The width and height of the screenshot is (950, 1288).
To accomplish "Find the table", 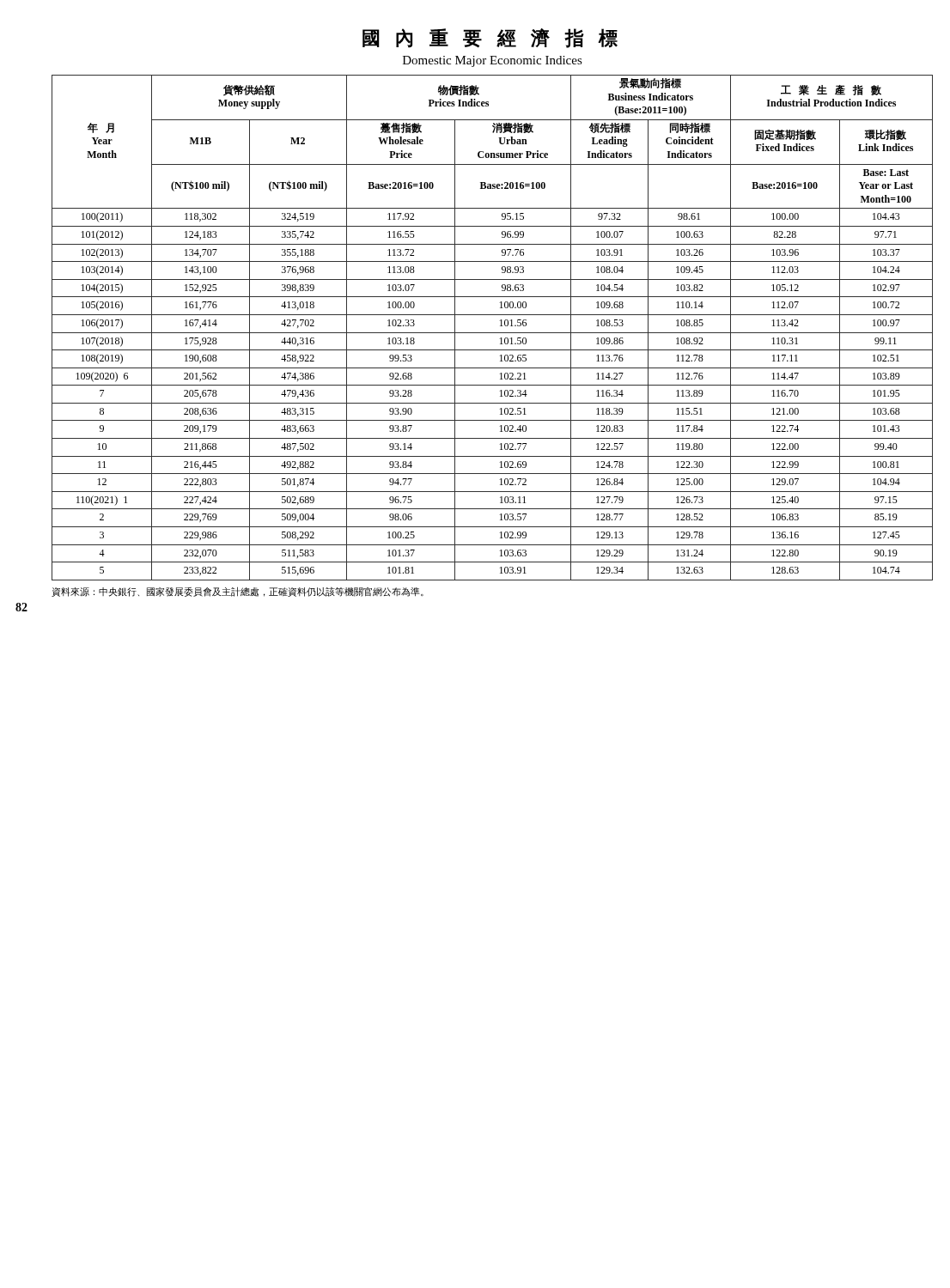I will pyautogui.click(x=492, y=327).
